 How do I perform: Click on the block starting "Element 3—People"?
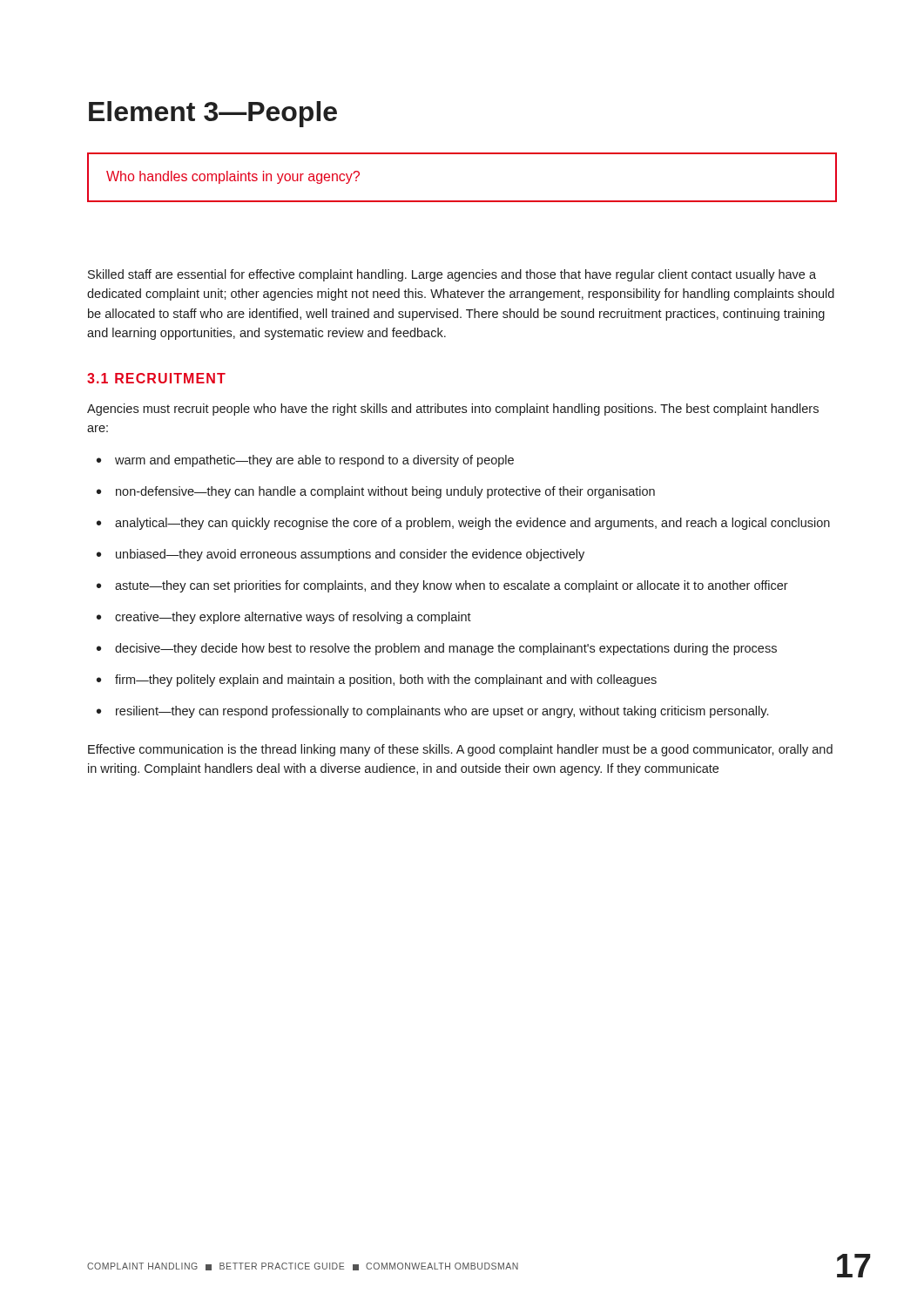pos(213,111)
